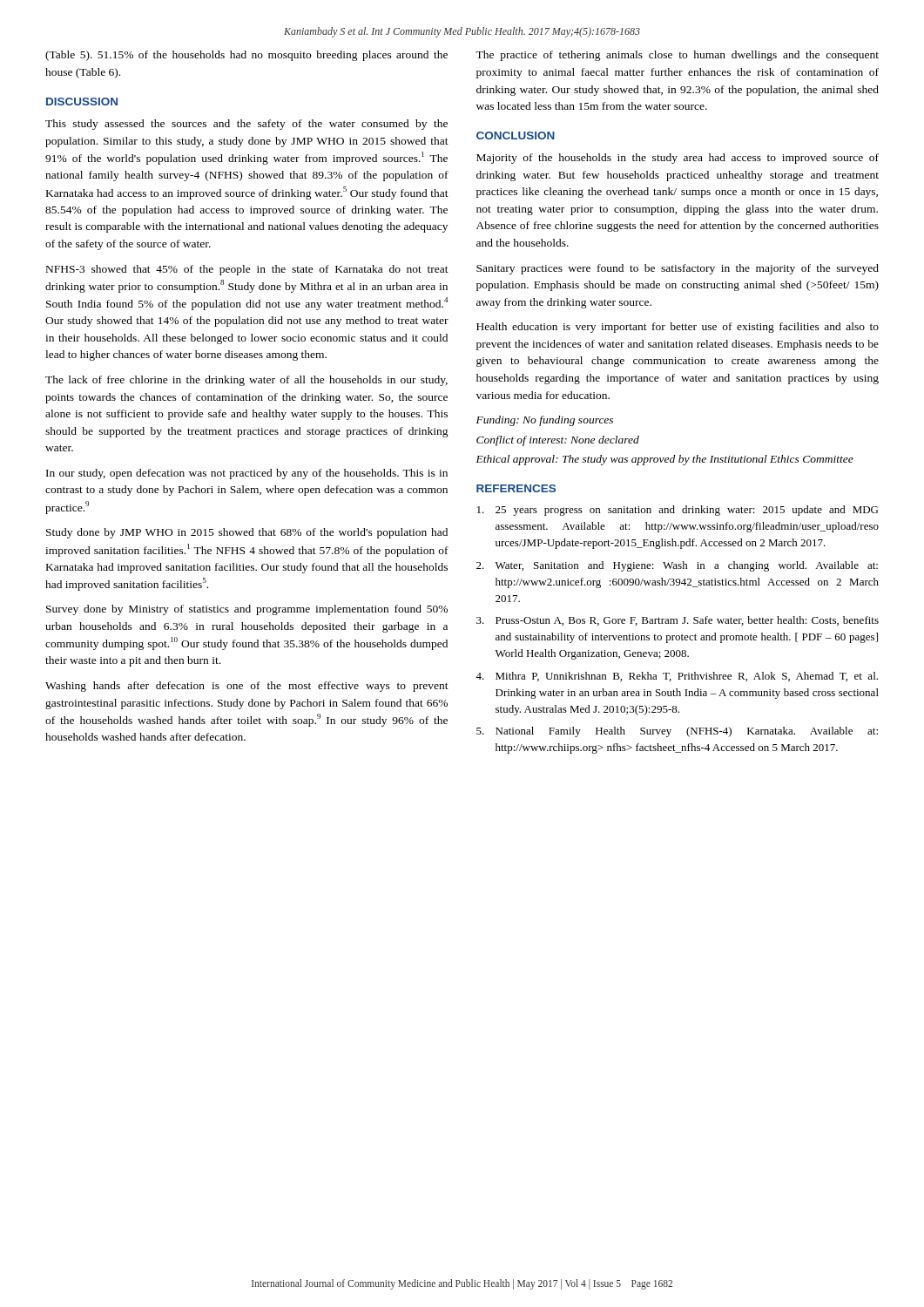Click the passage that begins "Survey done by Ministry of statistics and programme"
Screen dimensions: 1307x924
[247, 635]
